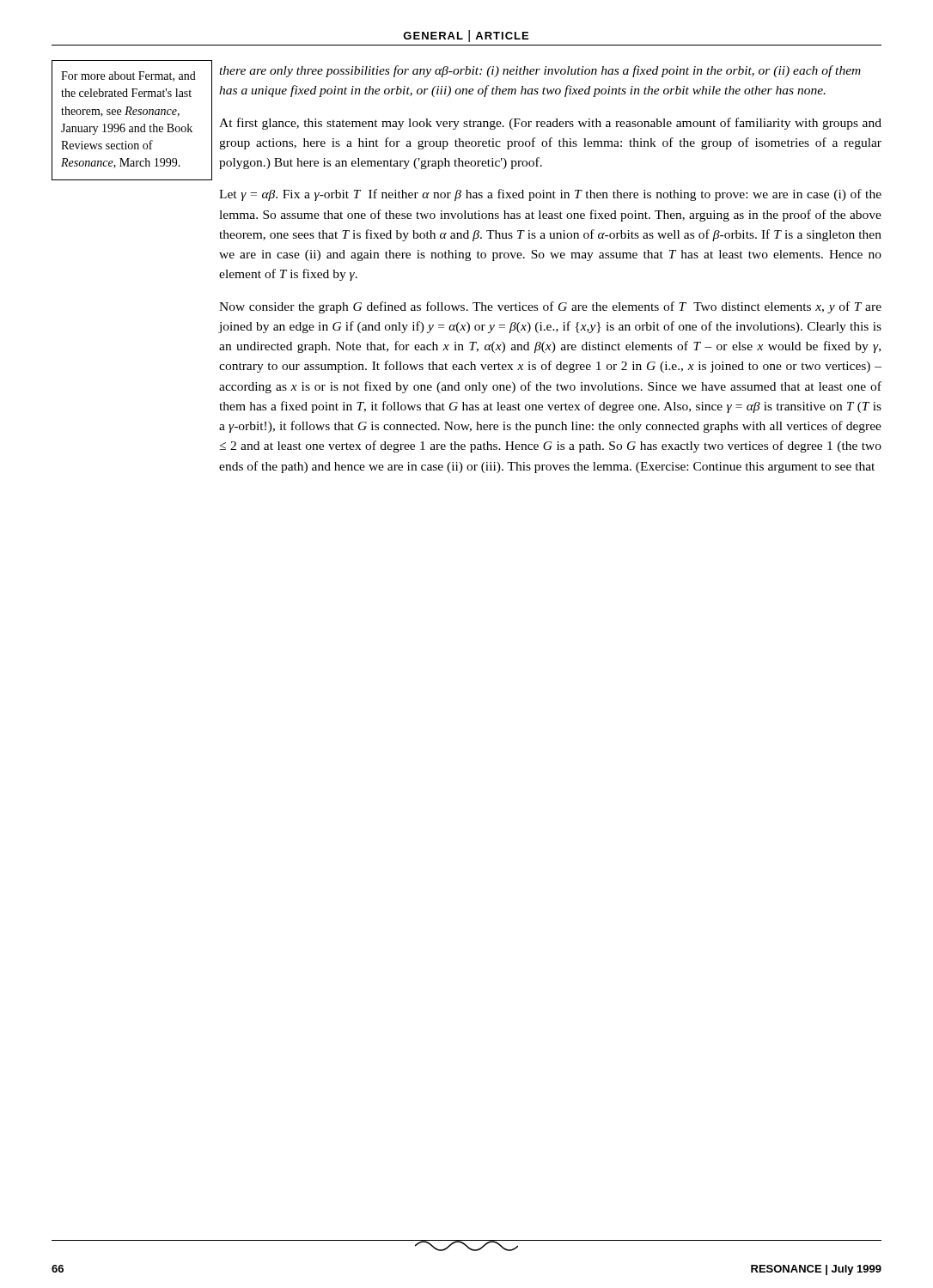
Task: Point to the block beginning "there are only"
Action: pyautogui.click(x=540, y=80)
